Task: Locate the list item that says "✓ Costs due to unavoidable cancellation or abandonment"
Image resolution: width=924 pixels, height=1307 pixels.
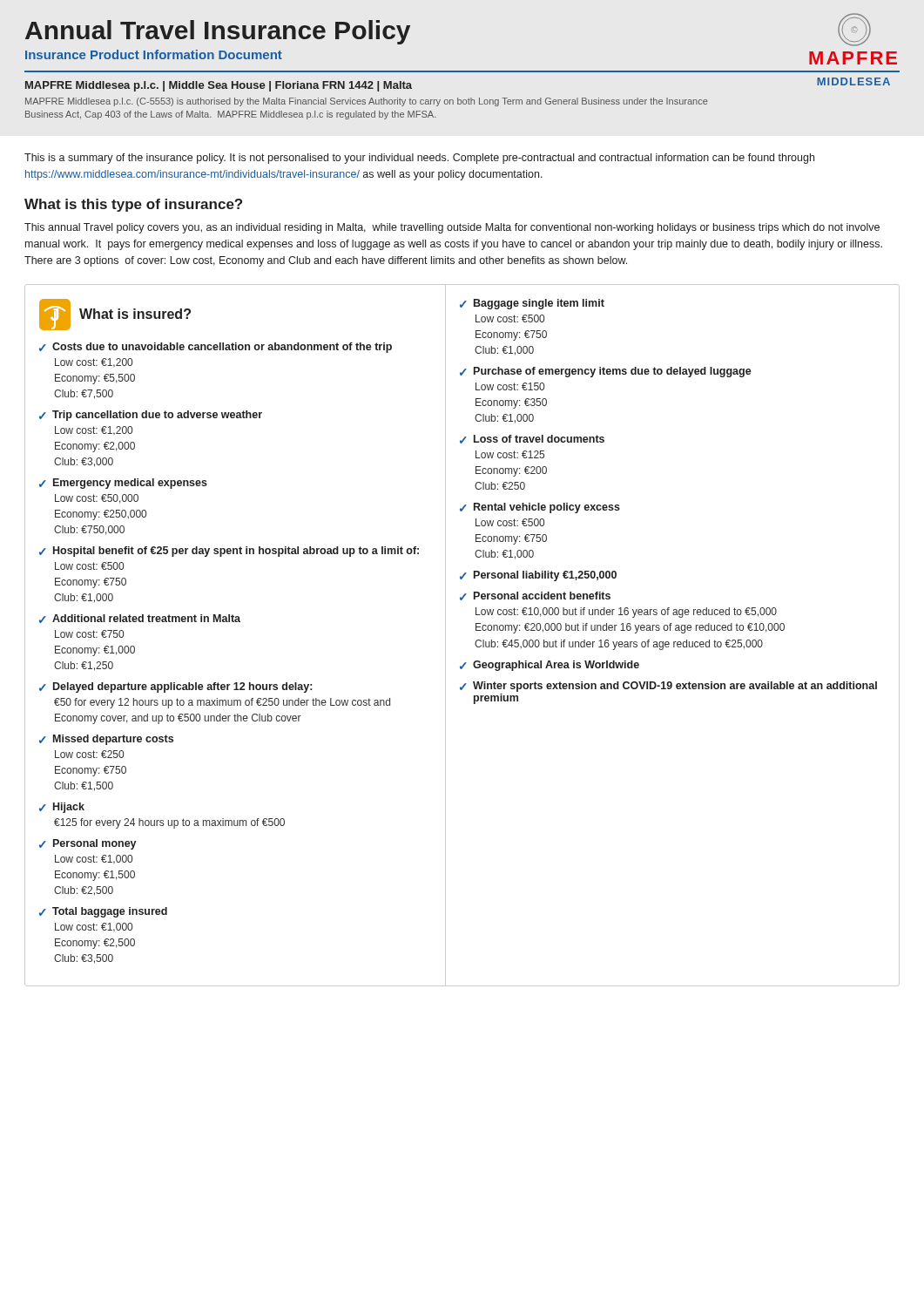Action: pos(216,348)
